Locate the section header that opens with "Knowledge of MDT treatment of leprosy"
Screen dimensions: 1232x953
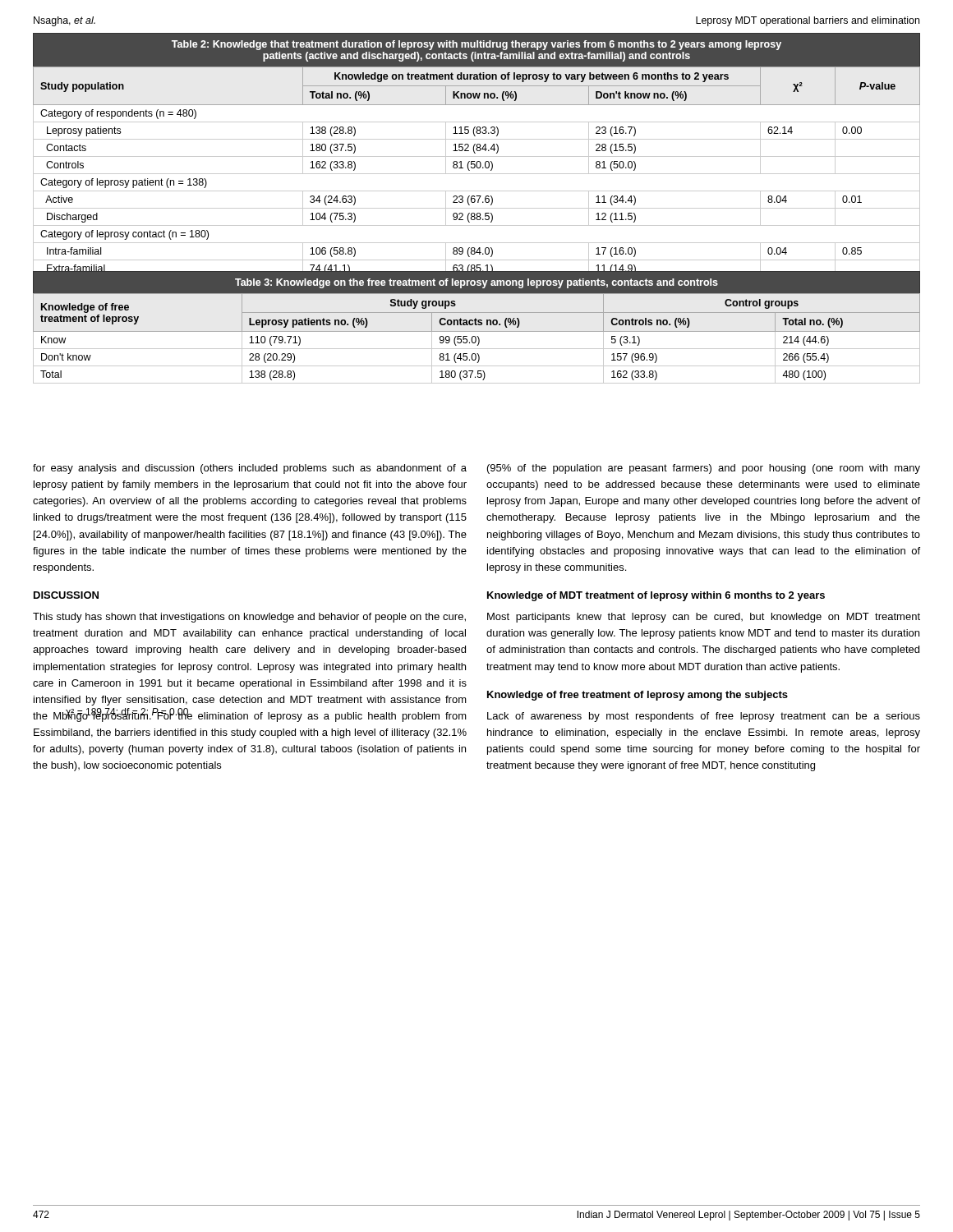[x=656, y=595]
